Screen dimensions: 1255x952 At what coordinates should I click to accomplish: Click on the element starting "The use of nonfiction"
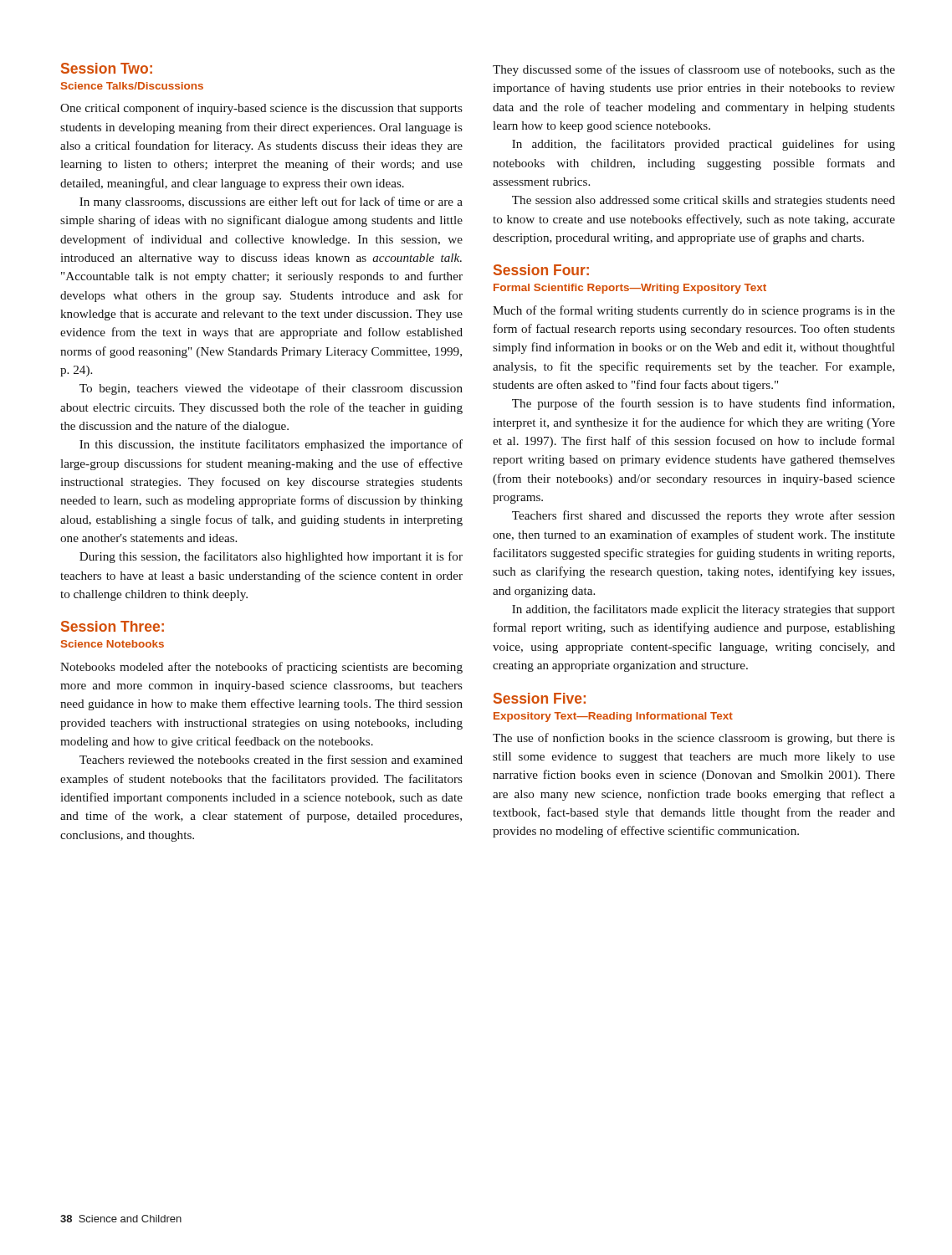(694, 785)
